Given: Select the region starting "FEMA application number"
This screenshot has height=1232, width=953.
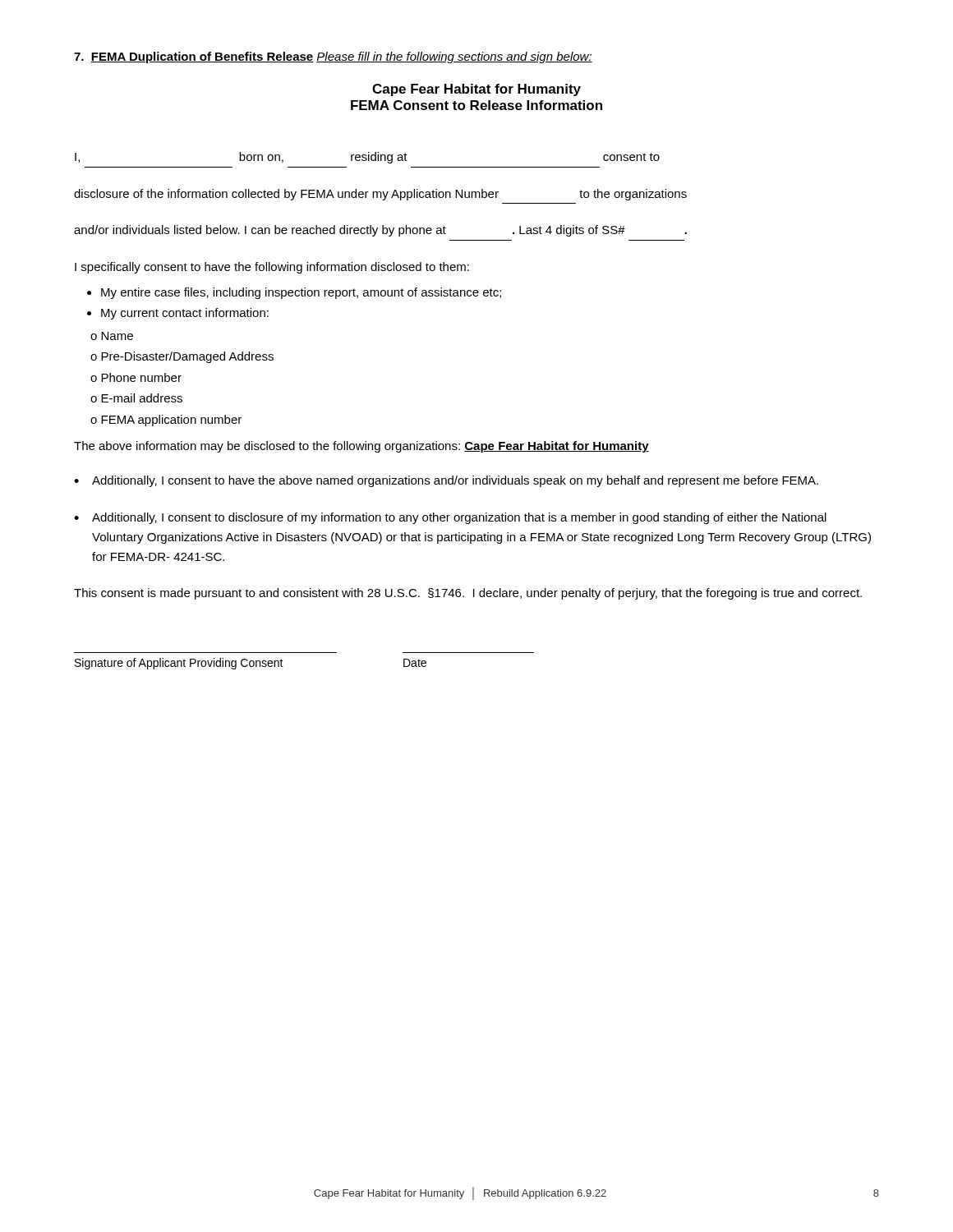Looking at the screenshot, I should click(171, 419).
